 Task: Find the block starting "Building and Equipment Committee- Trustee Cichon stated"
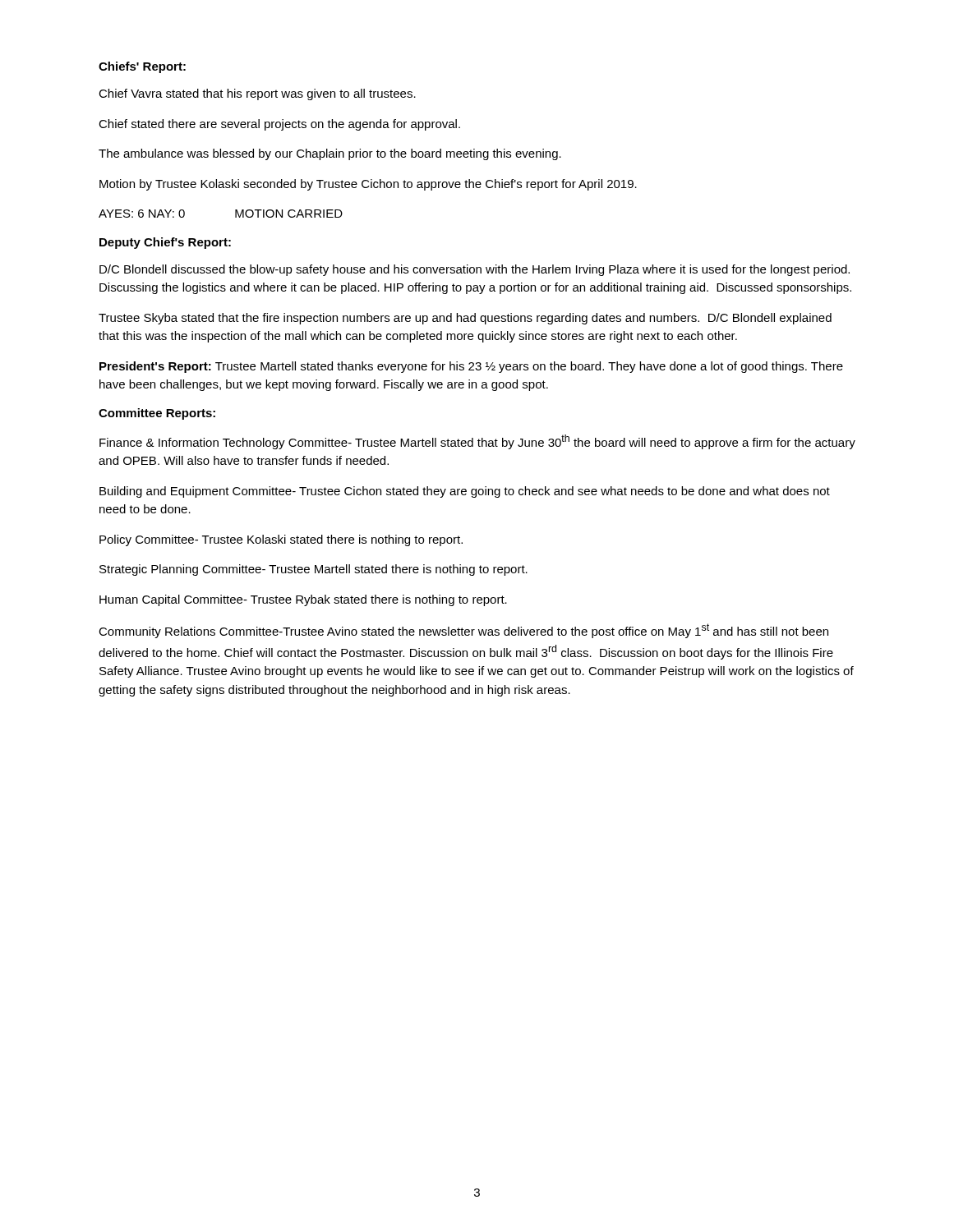(x=464, y=500)
